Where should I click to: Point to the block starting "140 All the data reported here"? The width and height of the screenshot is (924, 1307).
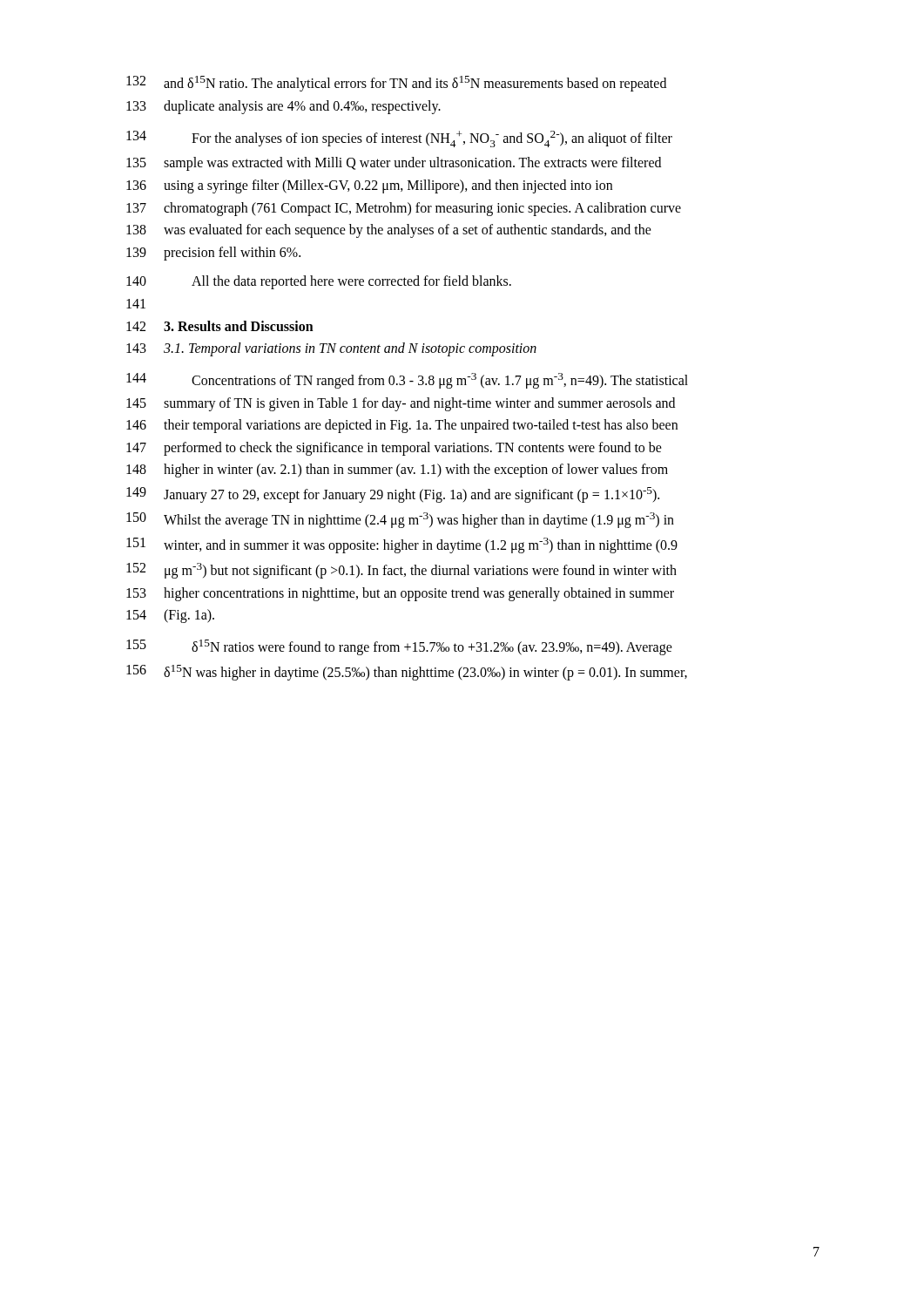pyautogui.click(x=462, y=282)
